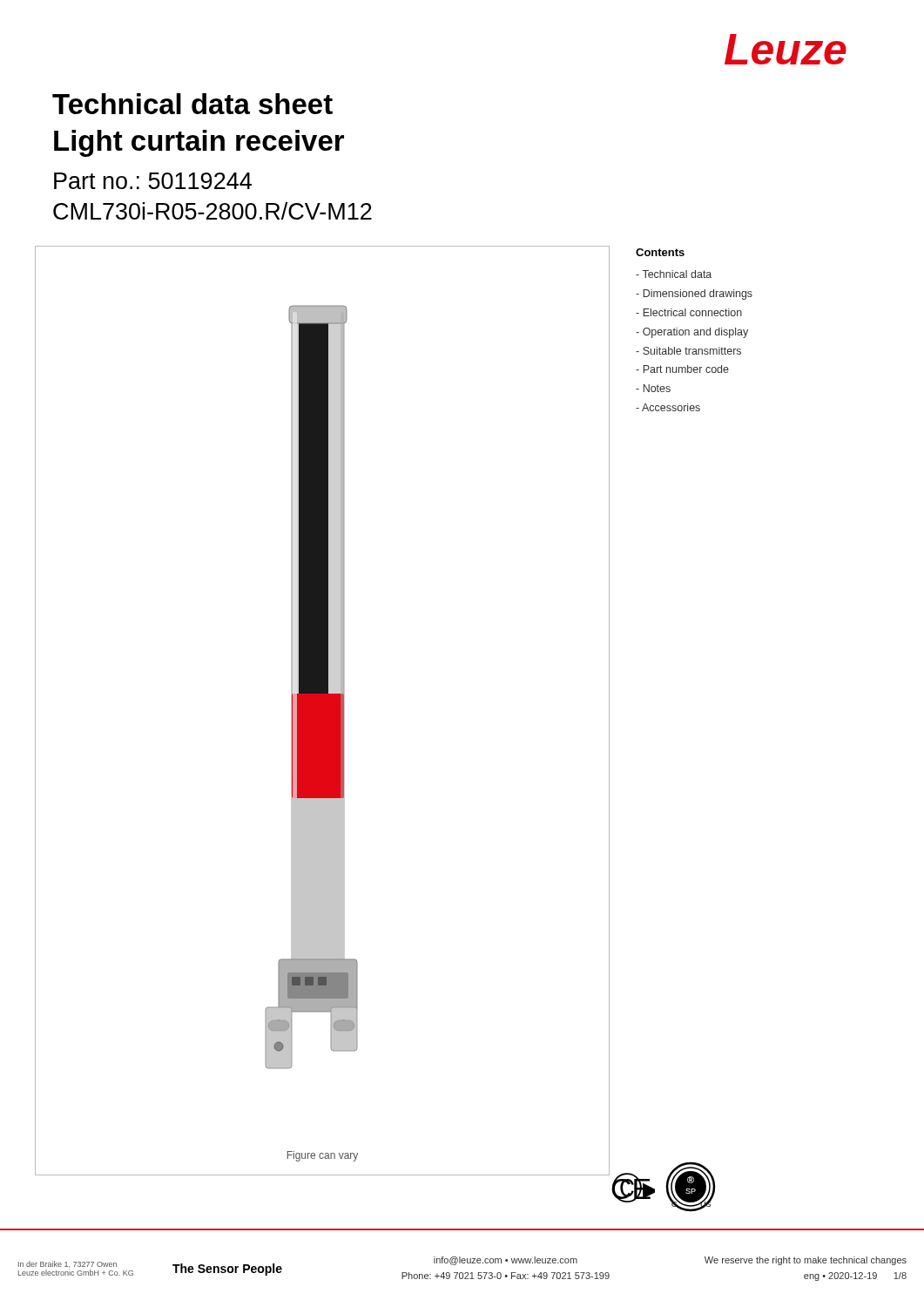Image resolution: width=924 pixels, height=1307 pixels.
Task: Find the element starting "Suitable transmitters"
Action: click(x=689, y=351)
